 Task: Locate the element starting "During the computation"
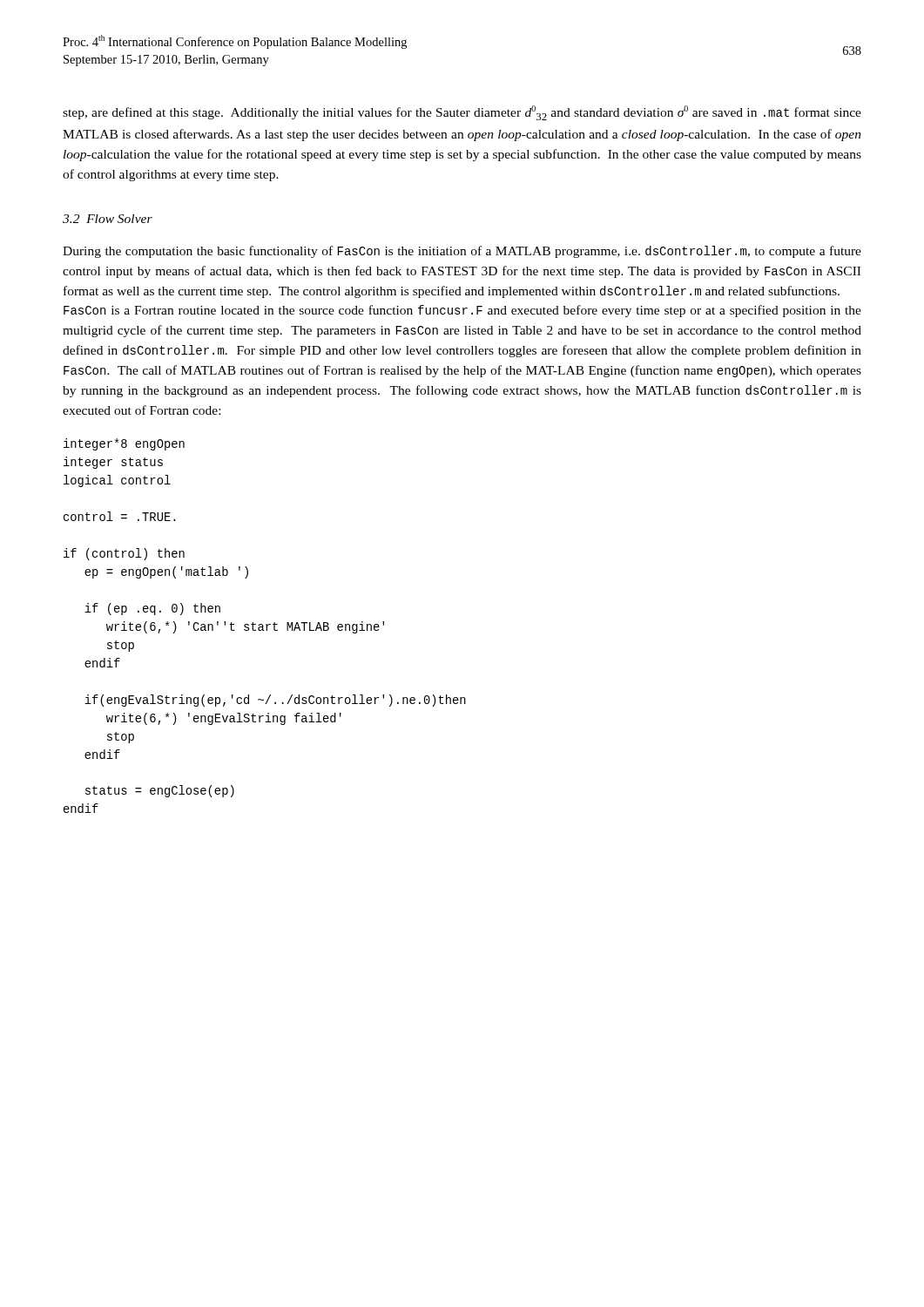[x=462, y=330]
